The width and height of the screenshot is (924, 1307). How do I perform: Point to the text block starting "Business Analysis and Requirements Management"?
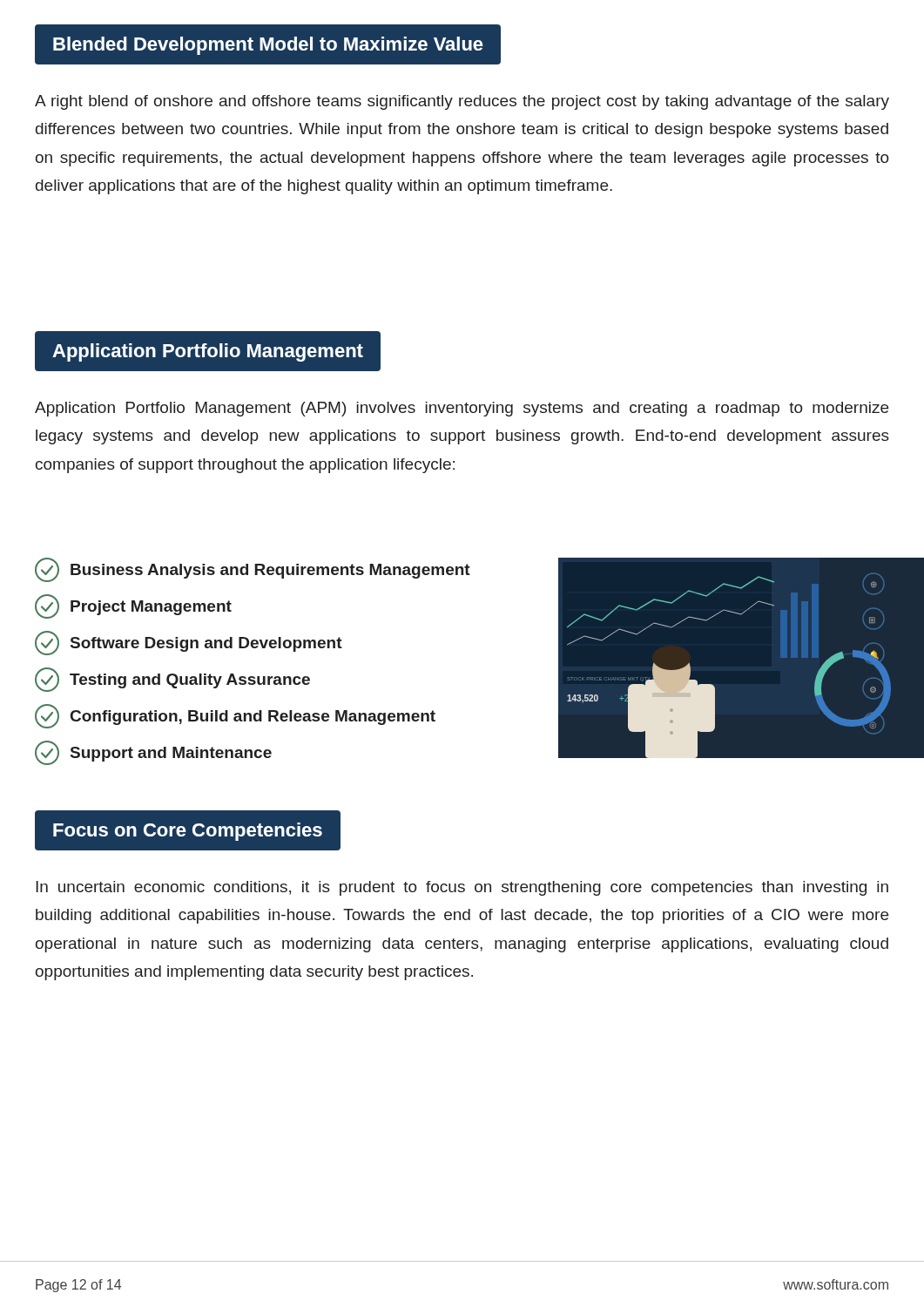point(252,570)
